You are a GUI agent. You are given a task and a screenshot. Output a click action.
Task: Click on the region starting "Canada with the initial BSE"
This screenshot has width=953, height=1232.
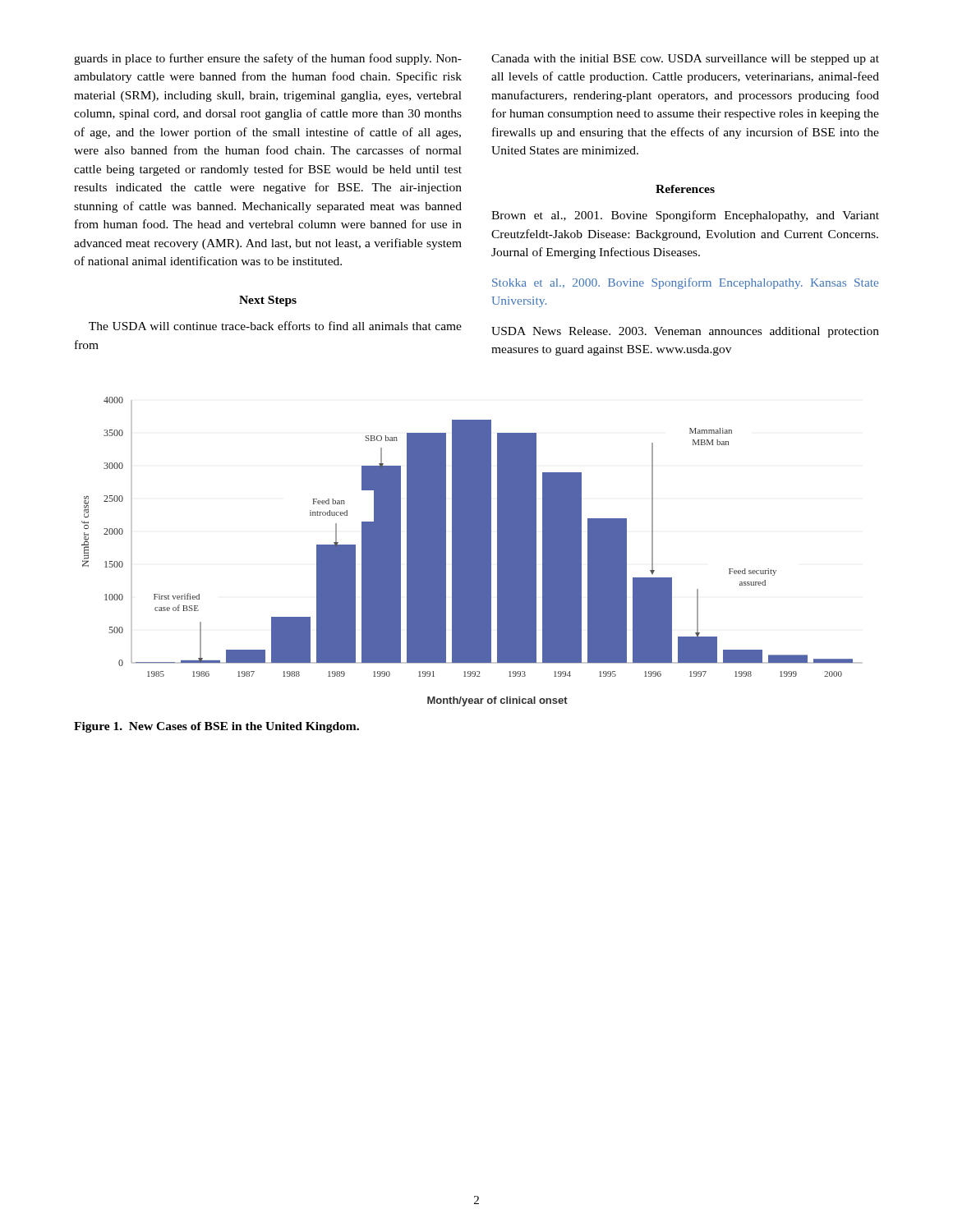[685, 104]
